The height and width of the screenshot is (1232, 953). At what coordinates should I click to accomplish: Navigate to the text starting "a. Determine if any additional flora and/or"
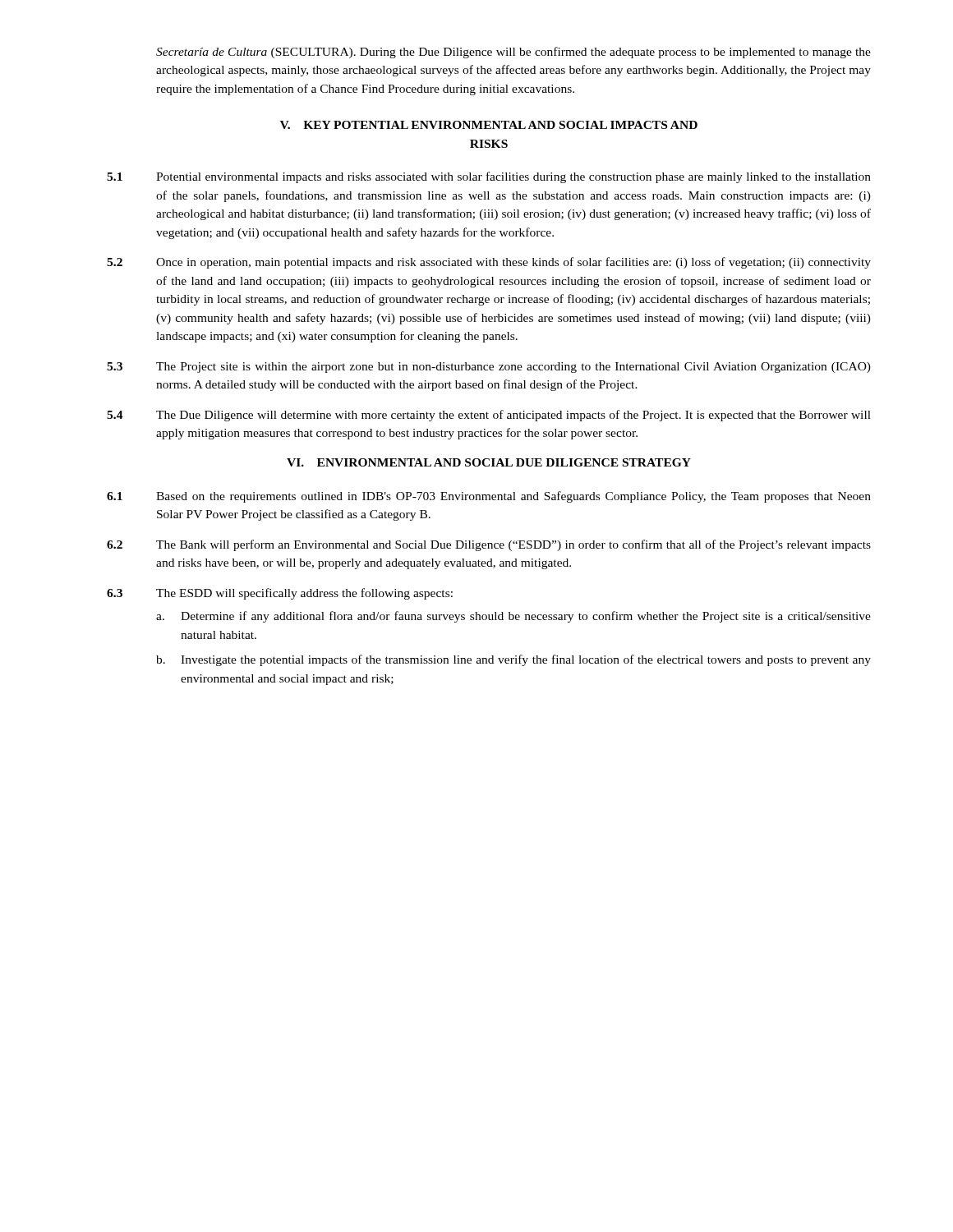point(513,626)
